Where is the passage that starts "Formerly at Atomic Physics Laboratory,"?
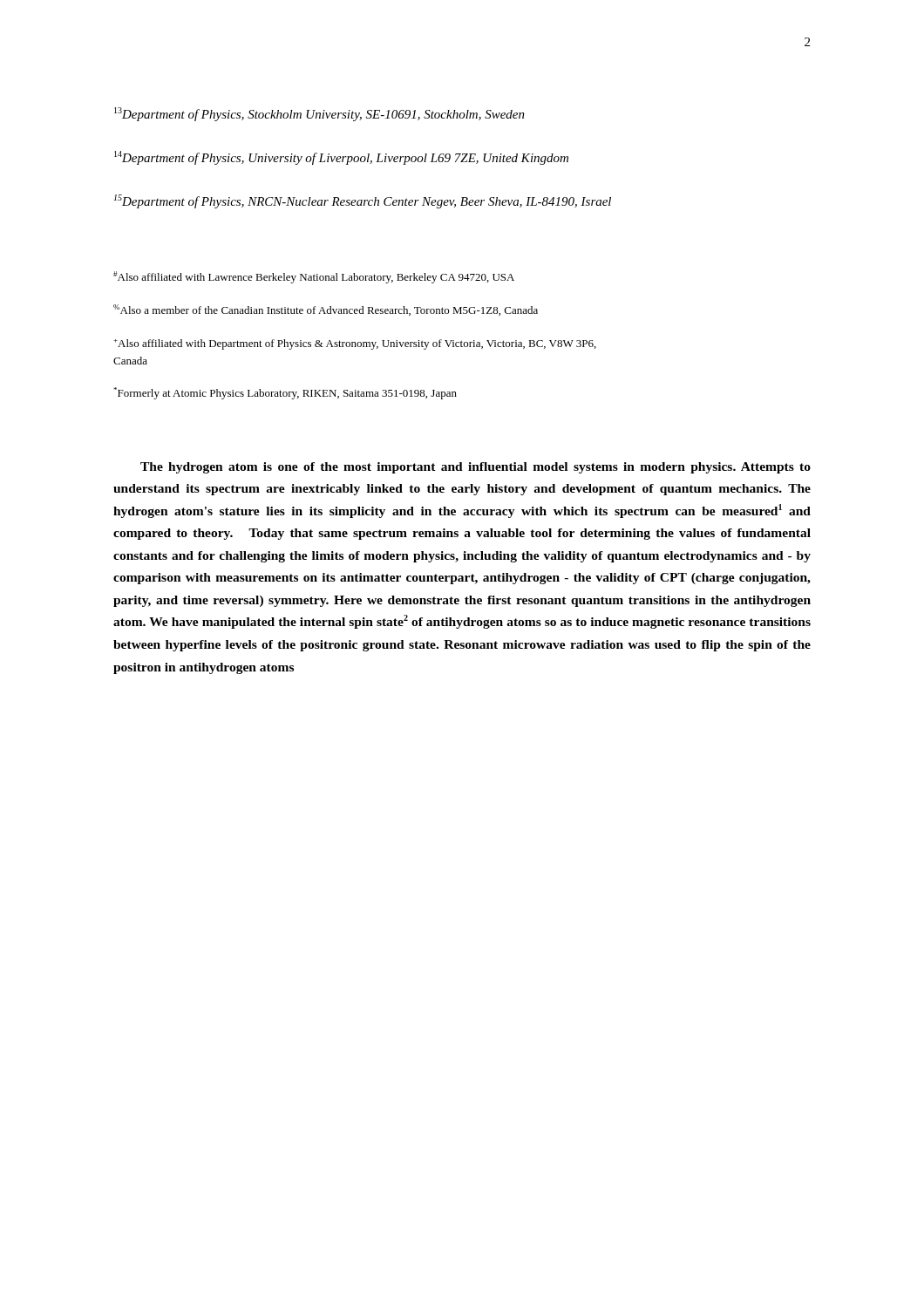The width and height of the screenshot is (924, 1308). (285, 393)
